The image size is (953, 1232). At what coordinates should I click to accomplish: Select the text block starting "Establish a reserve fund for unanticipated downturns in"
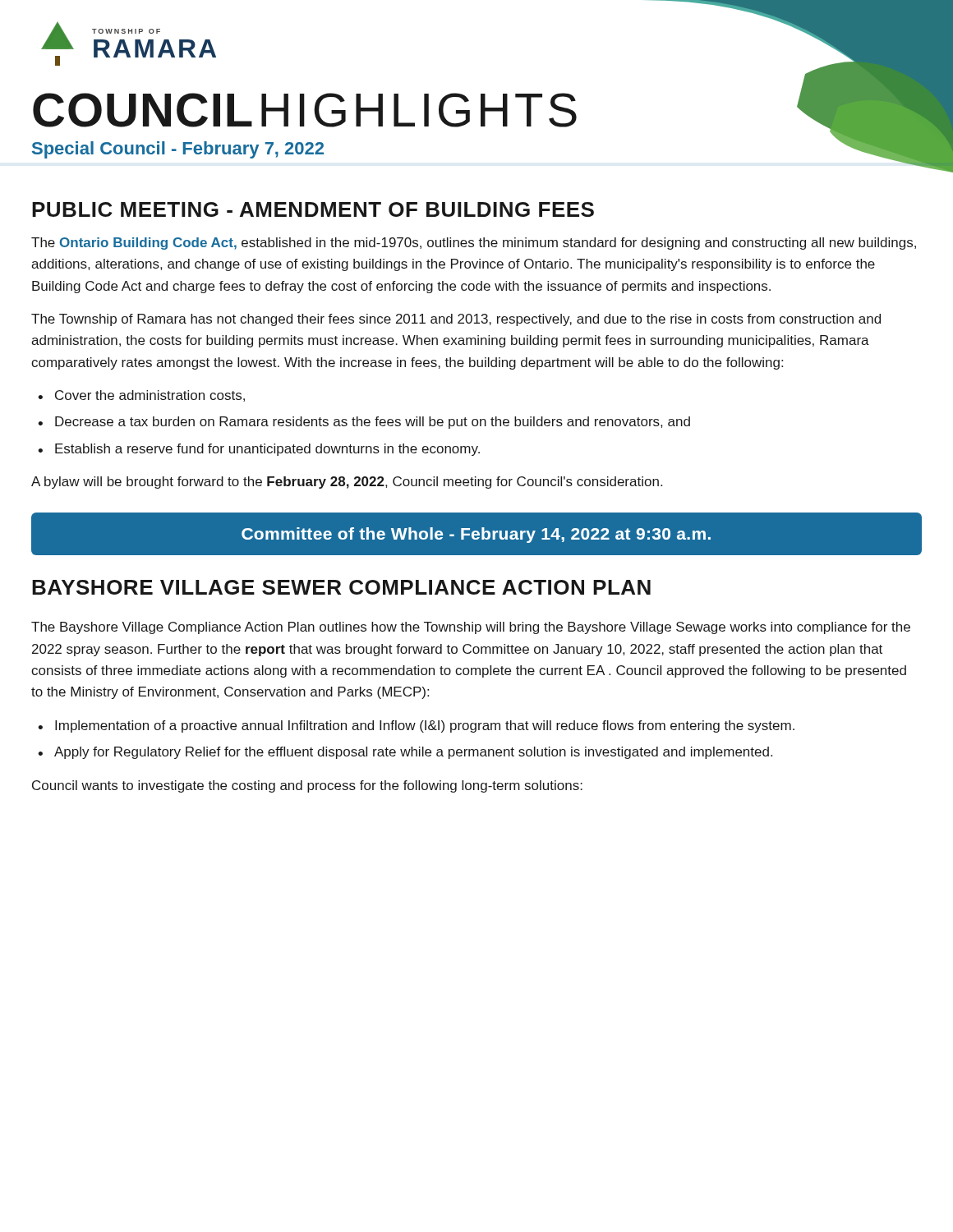click(268, 449)
